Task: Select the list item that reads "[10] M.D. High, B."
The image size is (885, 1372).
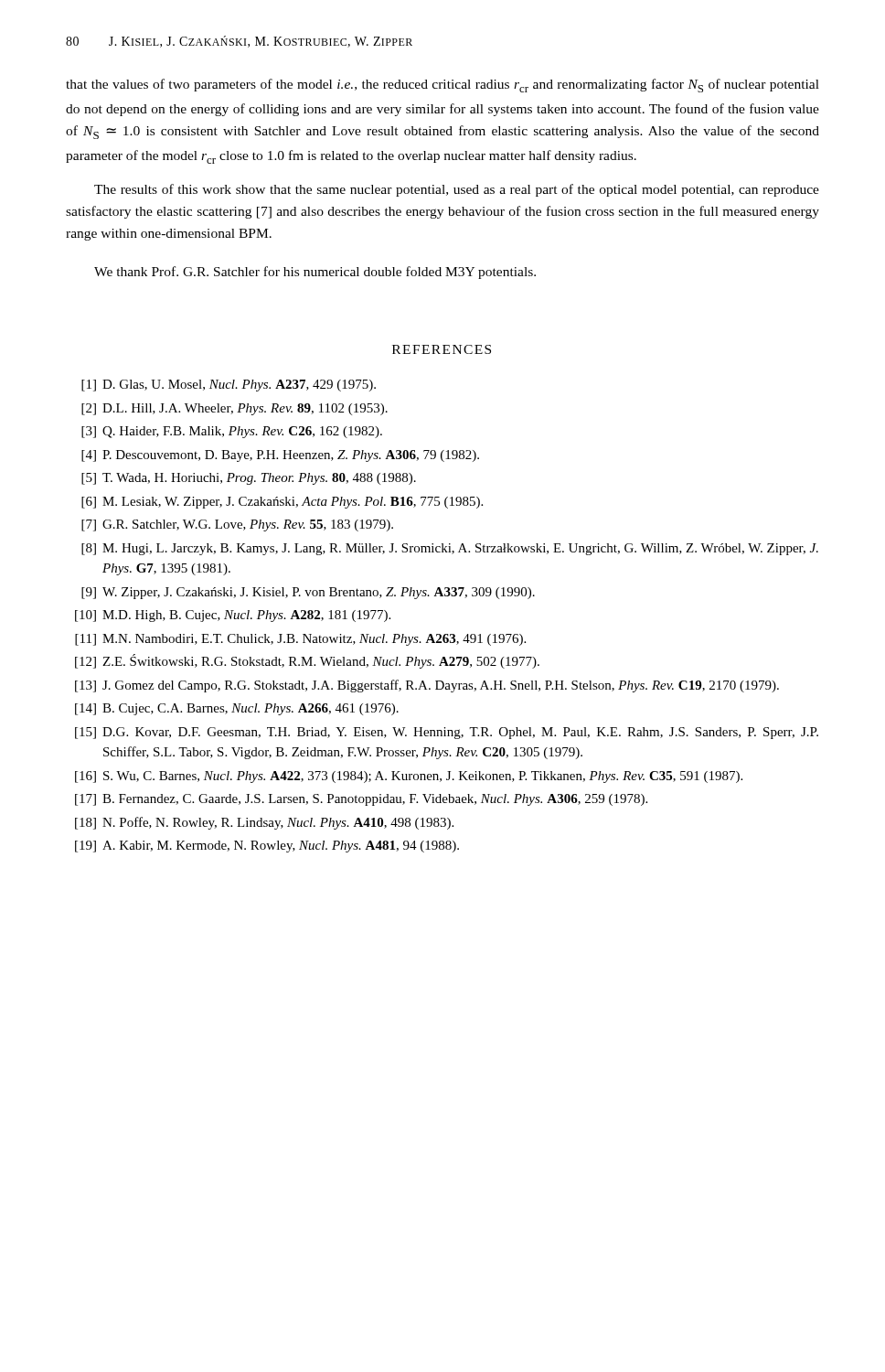Action: (233, 616)
